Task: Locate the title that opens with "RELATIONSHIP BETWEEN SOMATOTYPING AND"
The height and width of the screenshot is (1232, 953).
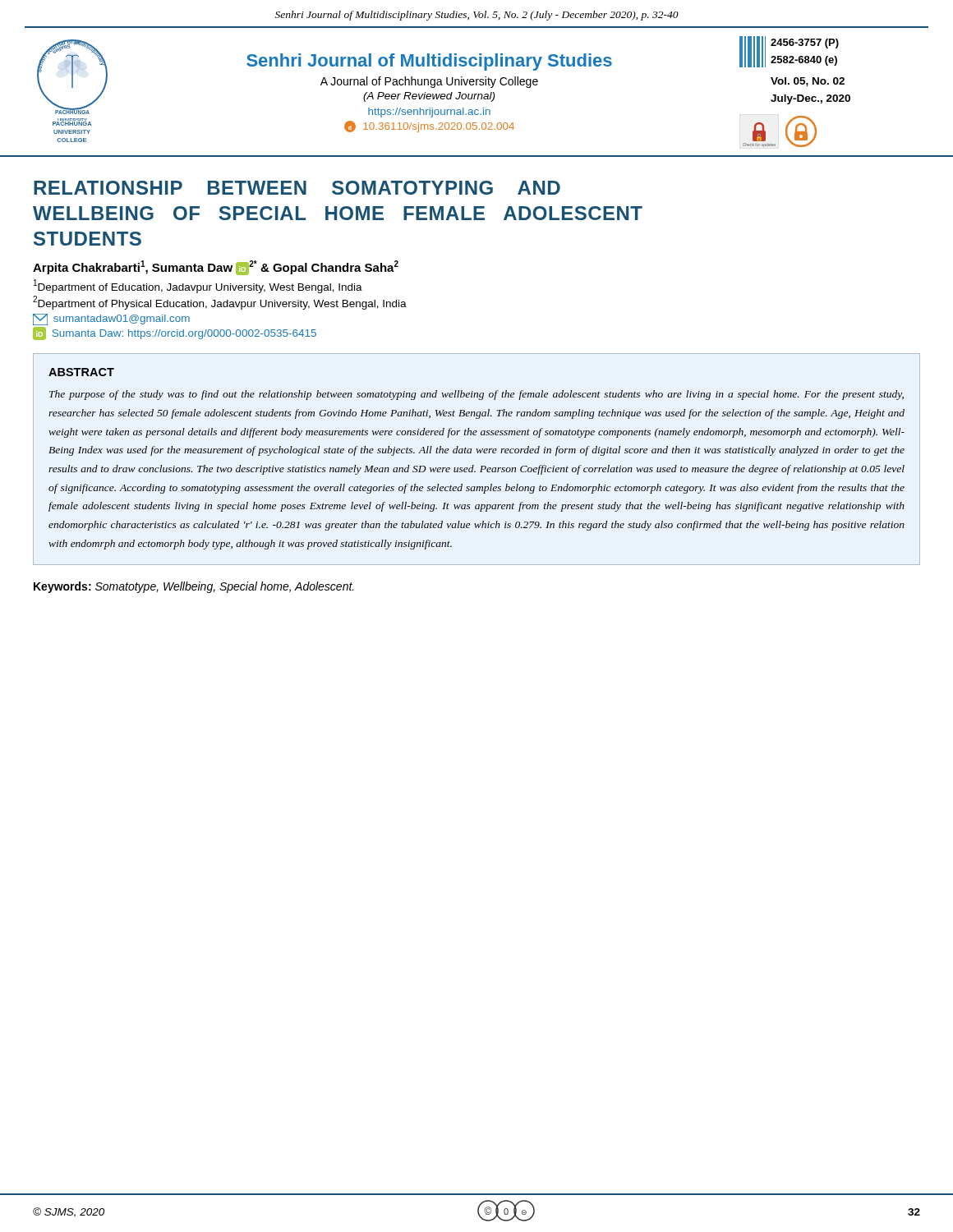Action: (338, 213)
